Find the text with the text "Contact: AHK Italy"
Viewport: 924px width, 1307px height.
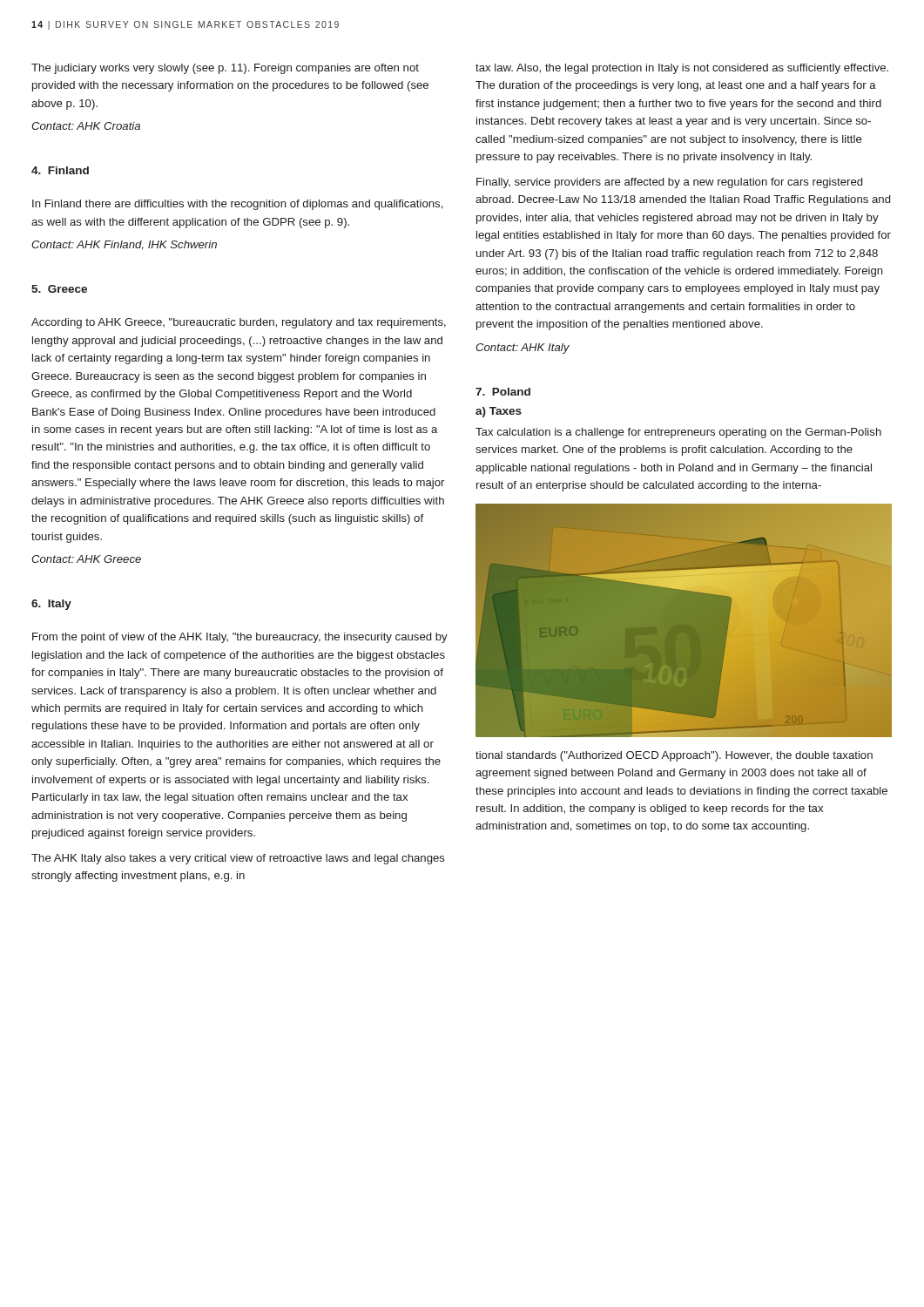(x=522, y=347)
